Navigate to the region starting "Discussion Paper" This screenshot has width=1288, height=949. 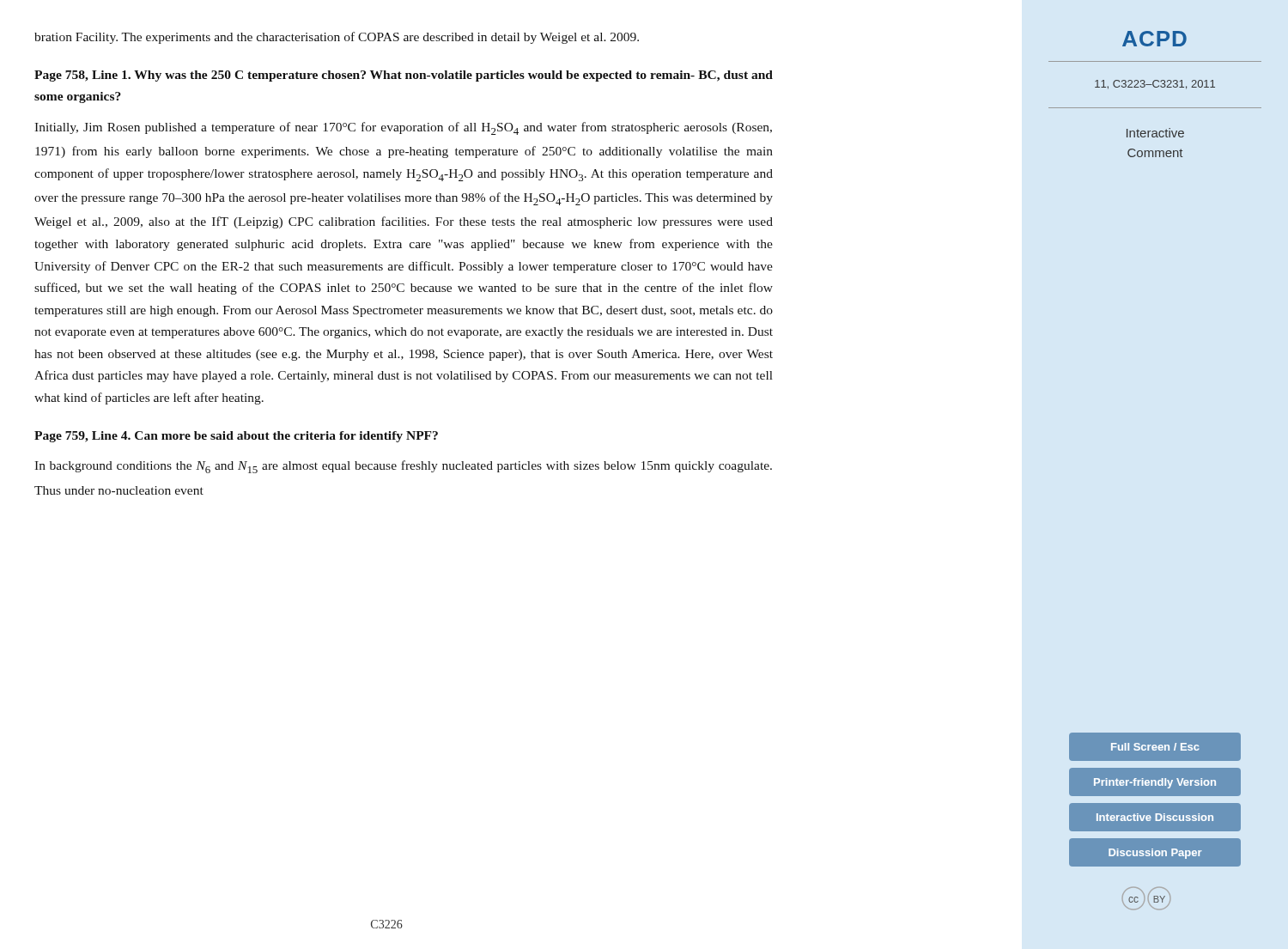coord(1155,852)
